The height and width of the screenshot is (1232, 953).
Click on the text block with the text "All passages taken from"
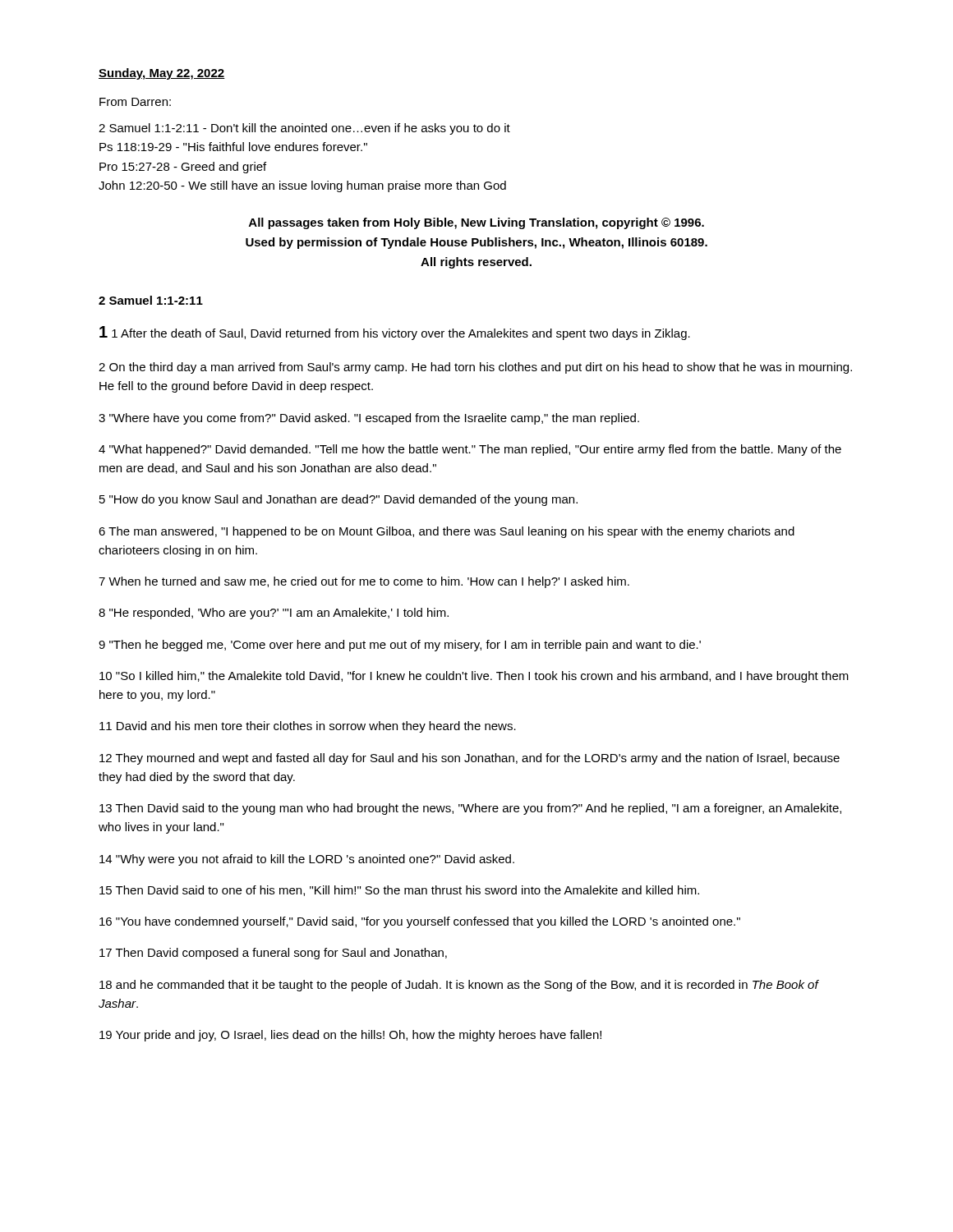click(x=476, y=242)
